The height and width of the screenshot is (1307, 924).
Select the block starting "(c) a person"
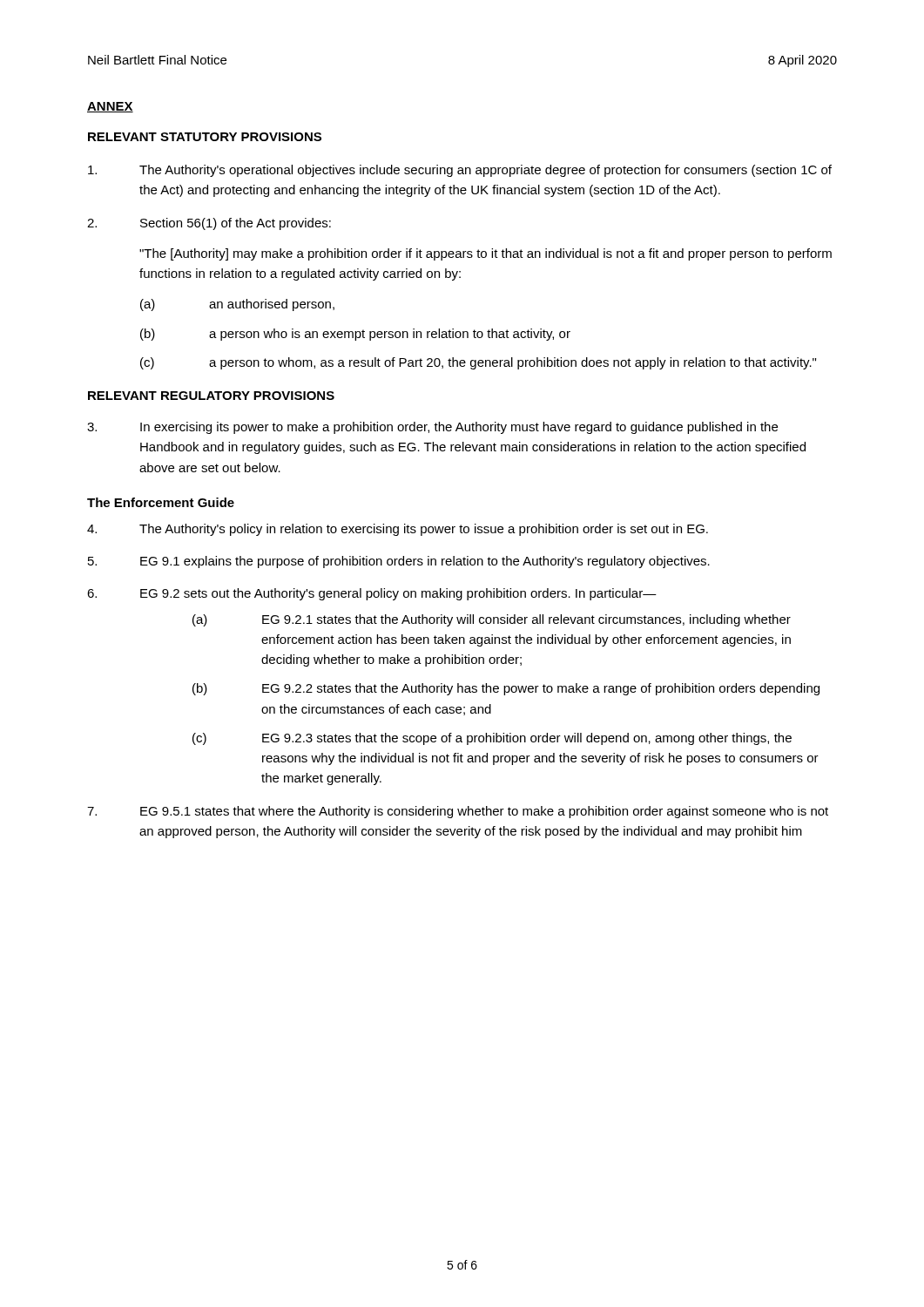(462, 362)
